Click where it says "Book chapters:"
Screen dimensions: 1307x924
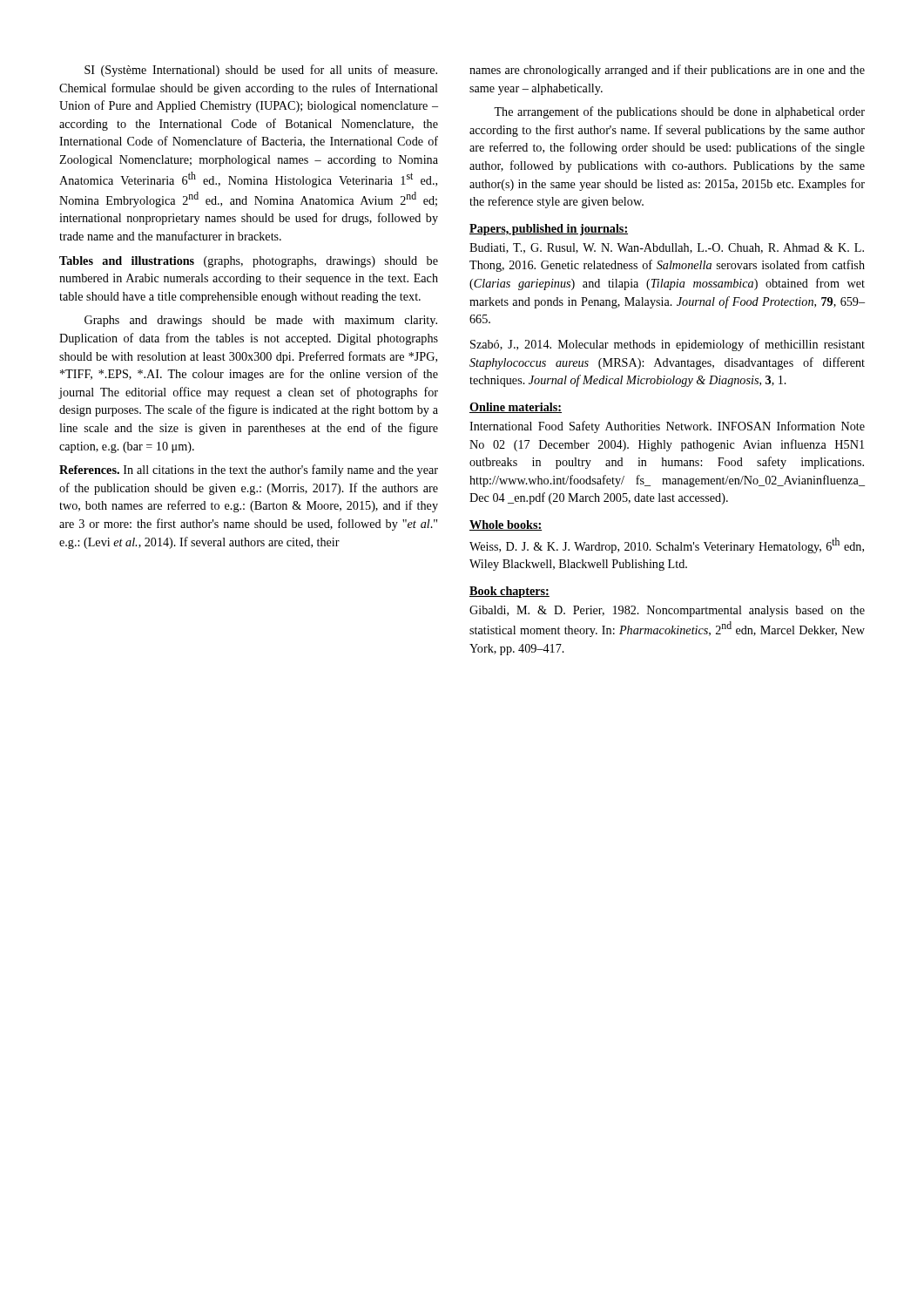pos(509,592)
